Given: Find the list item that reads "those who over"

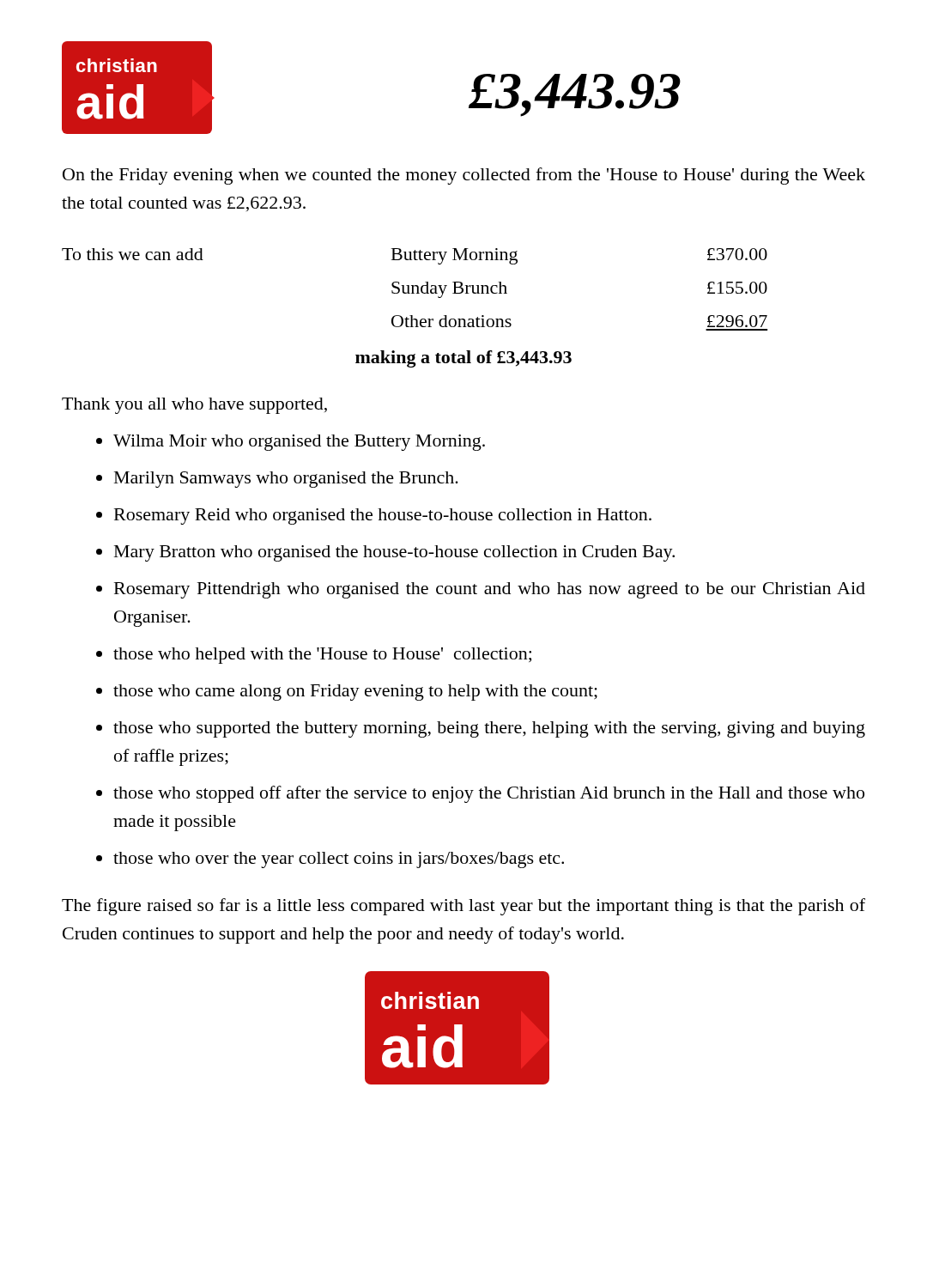Looking at the screenshot, I should click(339, 857).
